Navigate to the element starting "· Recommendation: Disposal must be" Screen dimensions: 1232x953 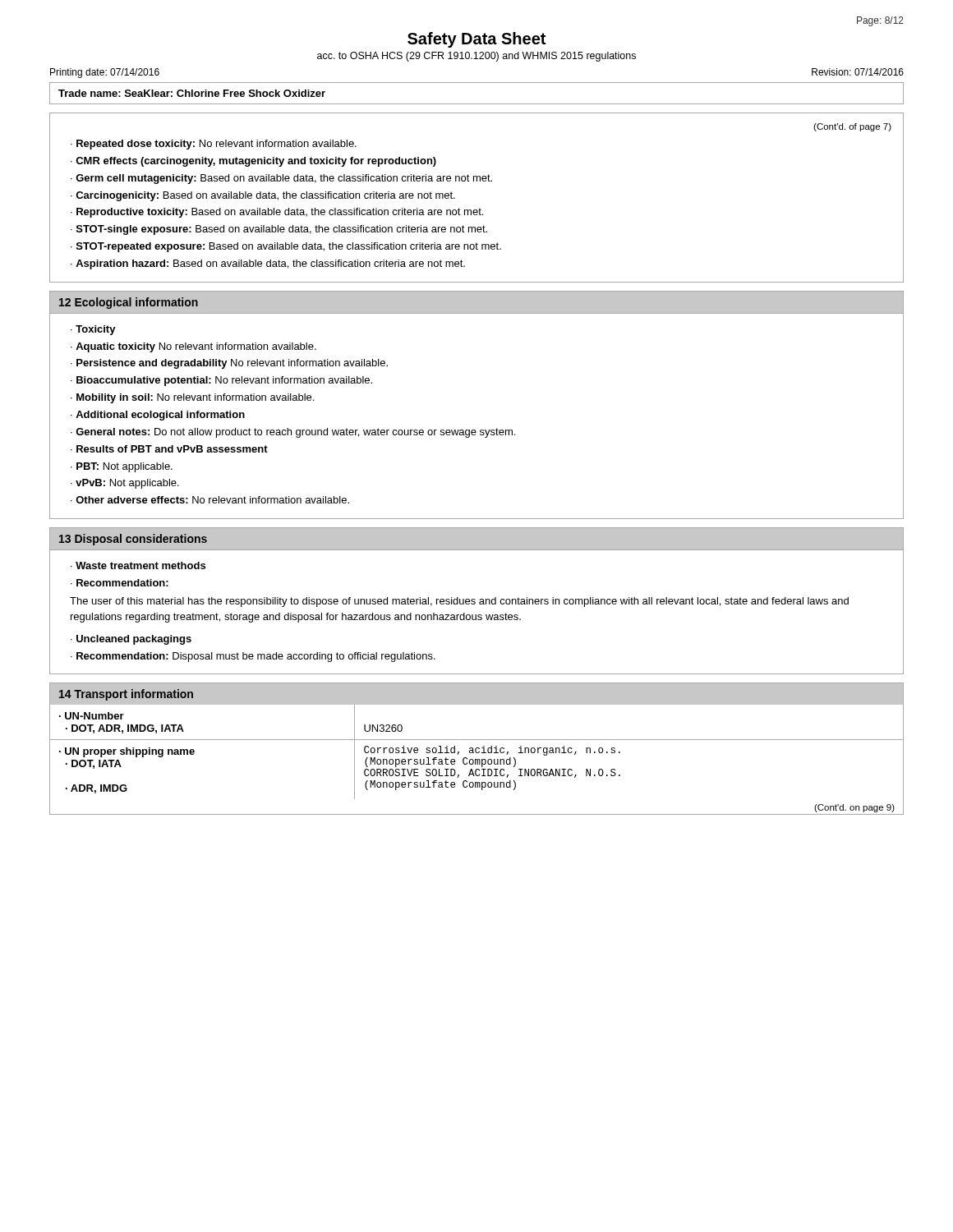coord(253,655)
